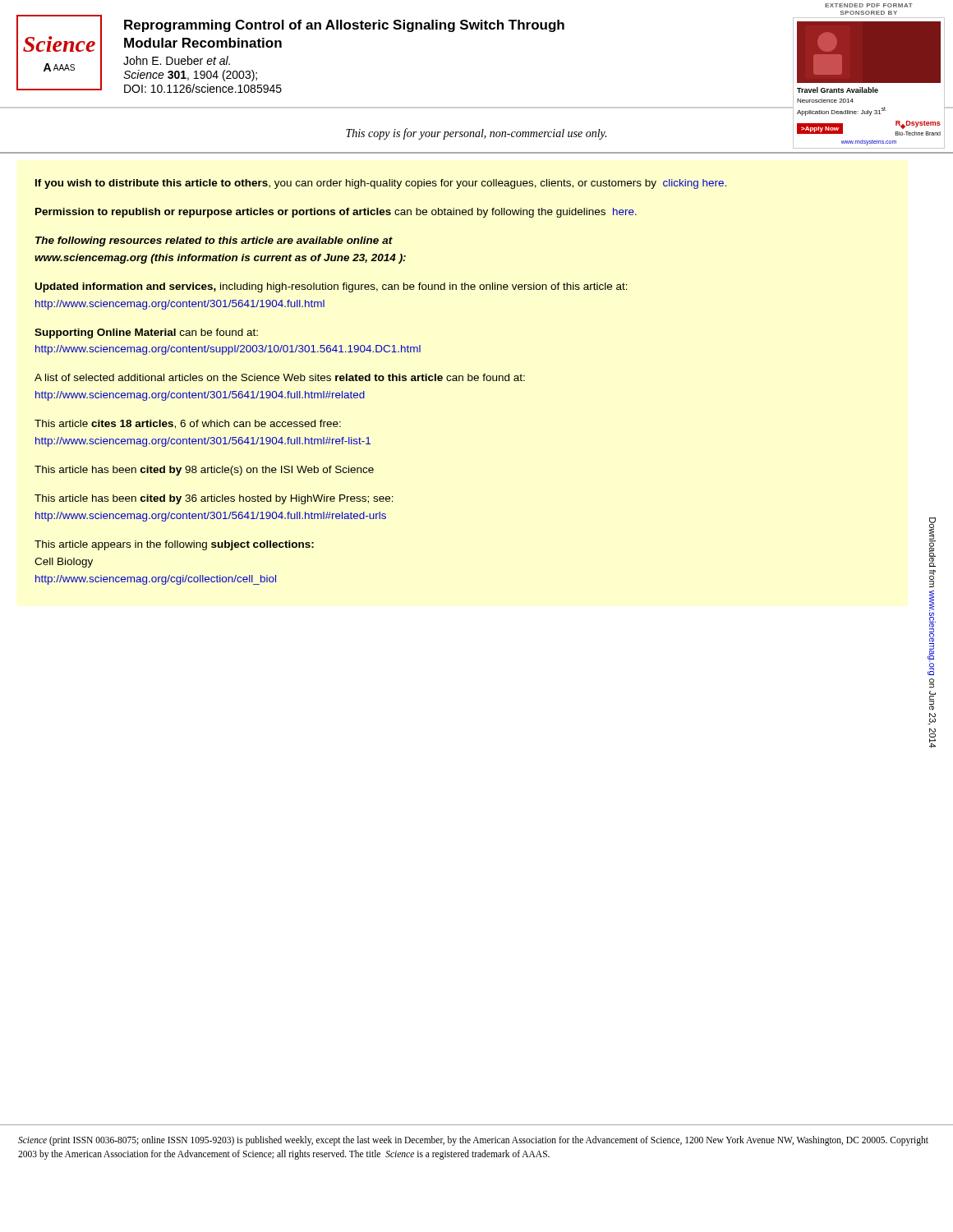Select the logo
Viewport: 953px width, 1232px height.
[x=62, y=54]
